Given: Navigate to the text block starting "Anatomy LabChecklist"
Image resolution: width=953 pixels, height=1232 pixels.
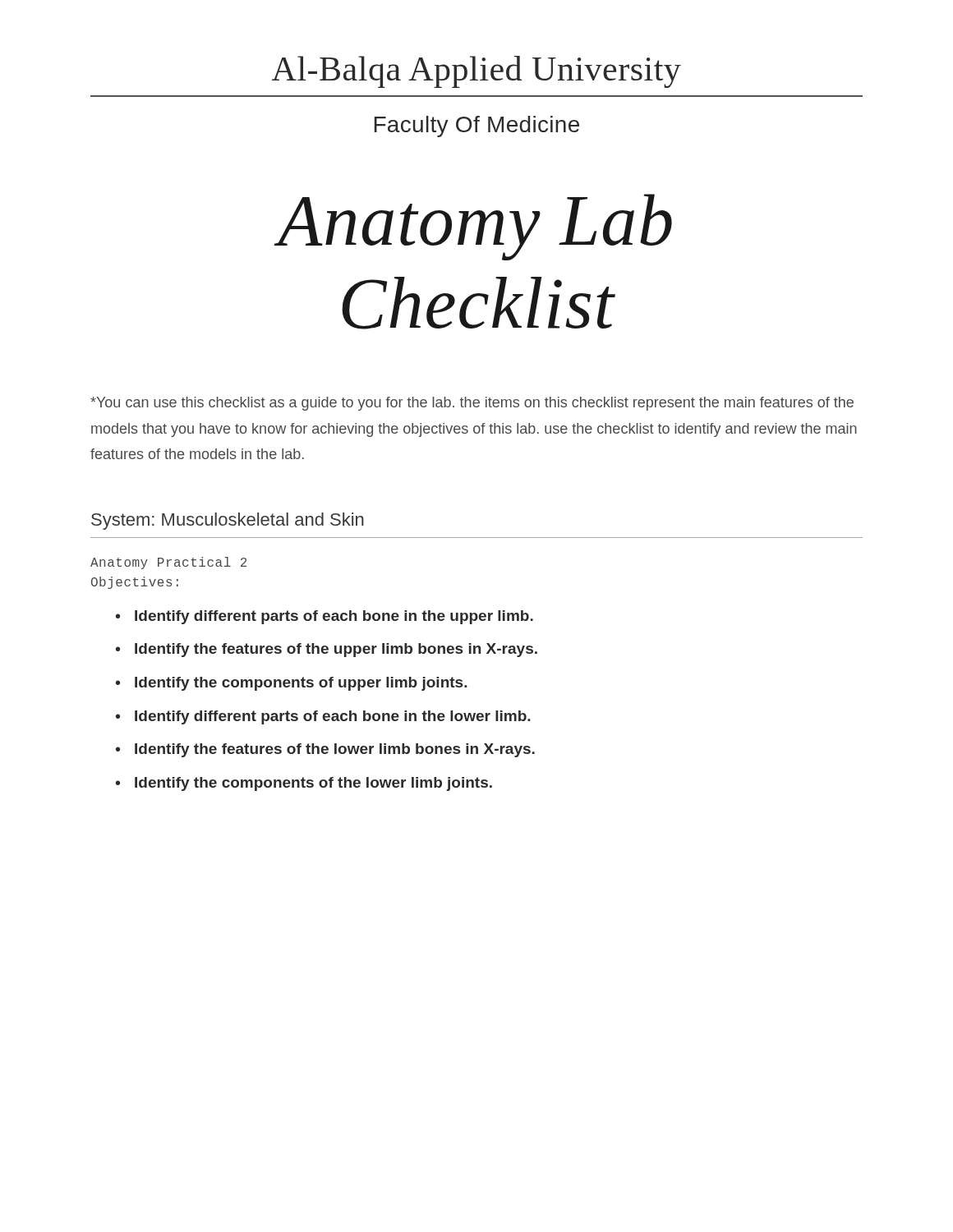Looking at the screenshot, I should pyautogui.click(x=476, y=262).
